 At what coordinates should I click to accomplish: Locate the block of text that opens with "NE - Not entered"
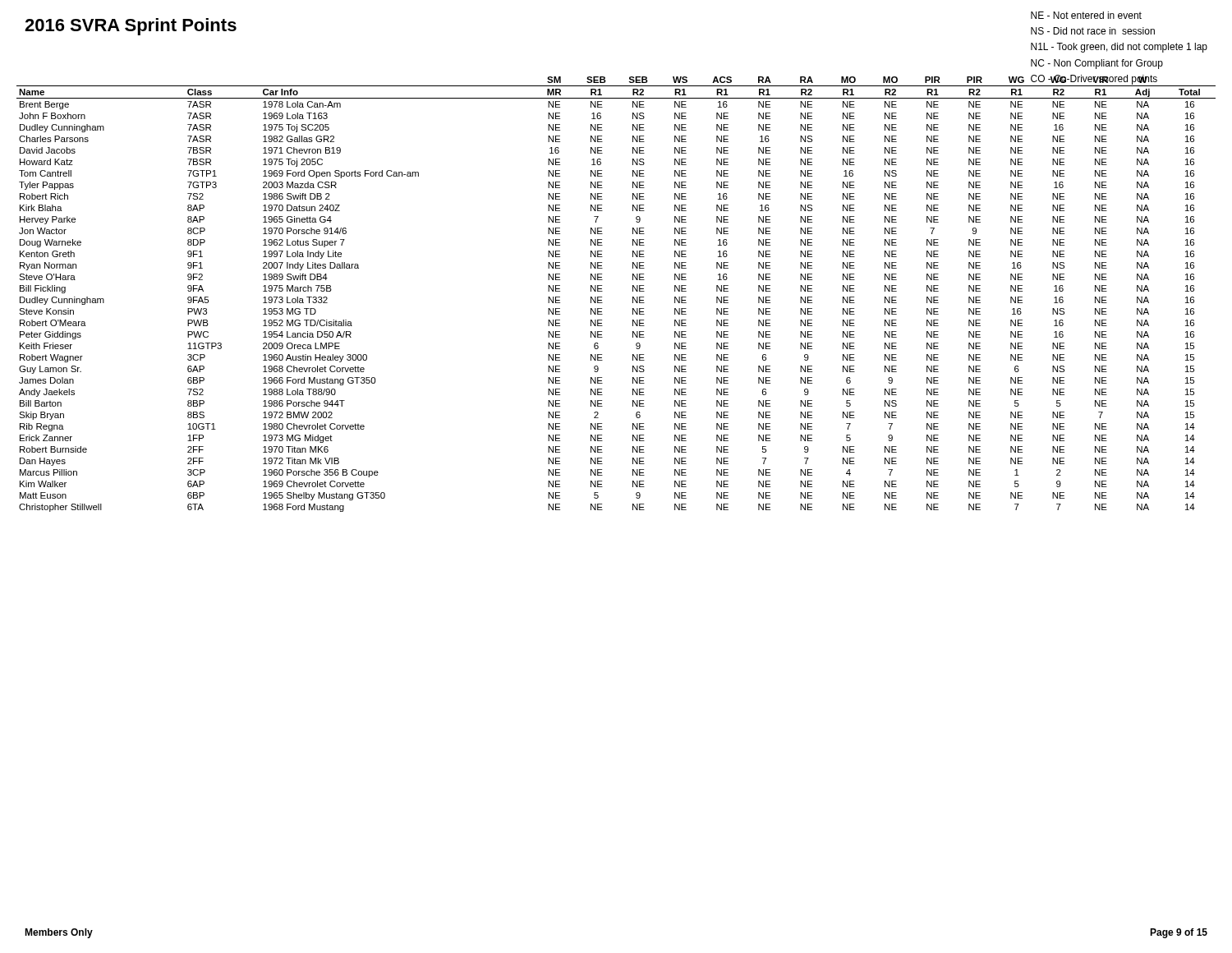pos(1119,47)
